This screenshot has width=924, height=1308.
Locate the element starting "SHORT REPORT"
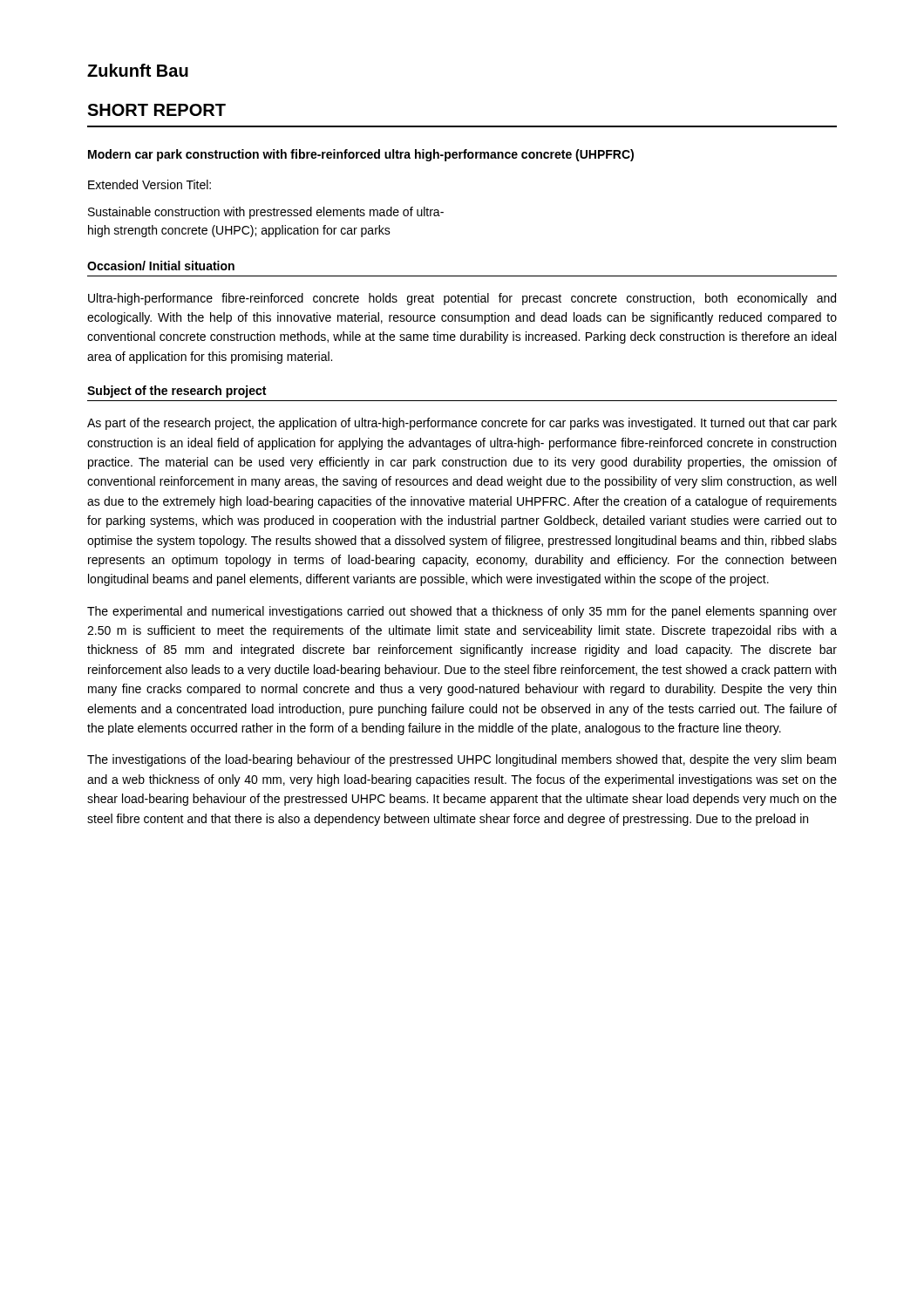[462, 114]
